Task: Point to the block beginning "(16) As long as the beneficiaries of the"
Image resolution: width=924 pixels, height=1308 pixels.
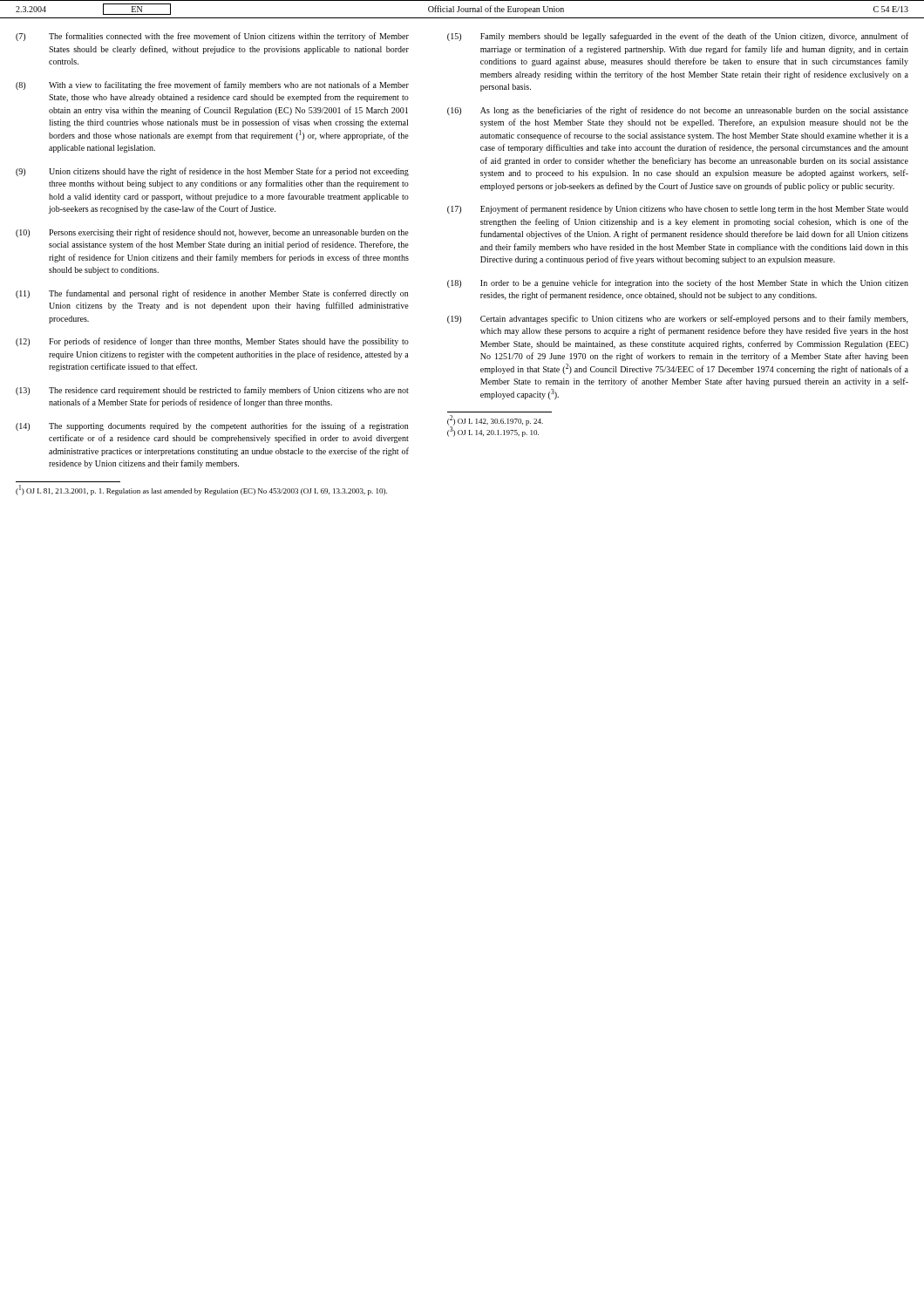Action: pyautogui.click(x=678, y=148)
